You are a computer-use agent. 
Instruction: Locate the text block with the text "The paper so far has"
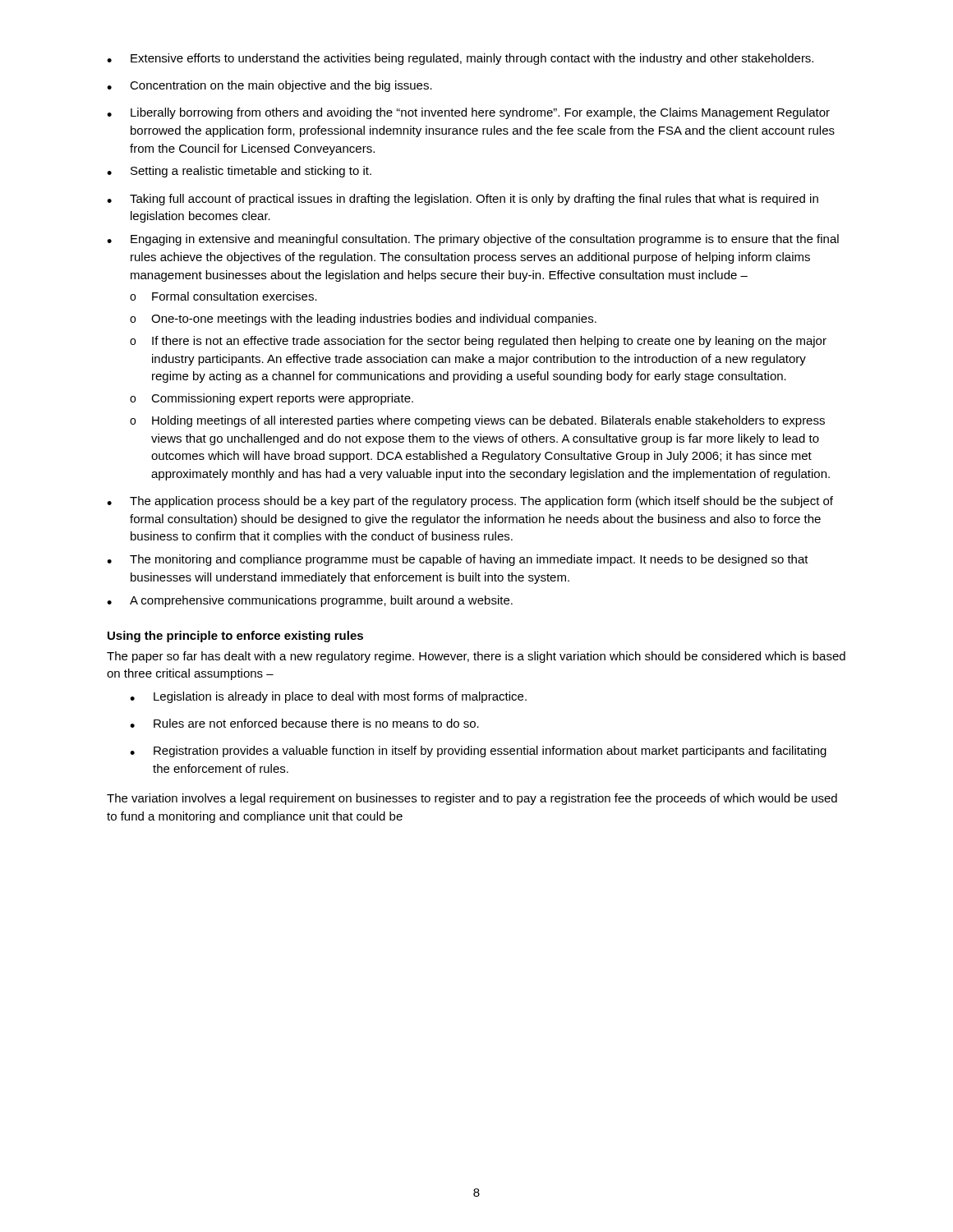pyautogui.click(x=476, y=664)
